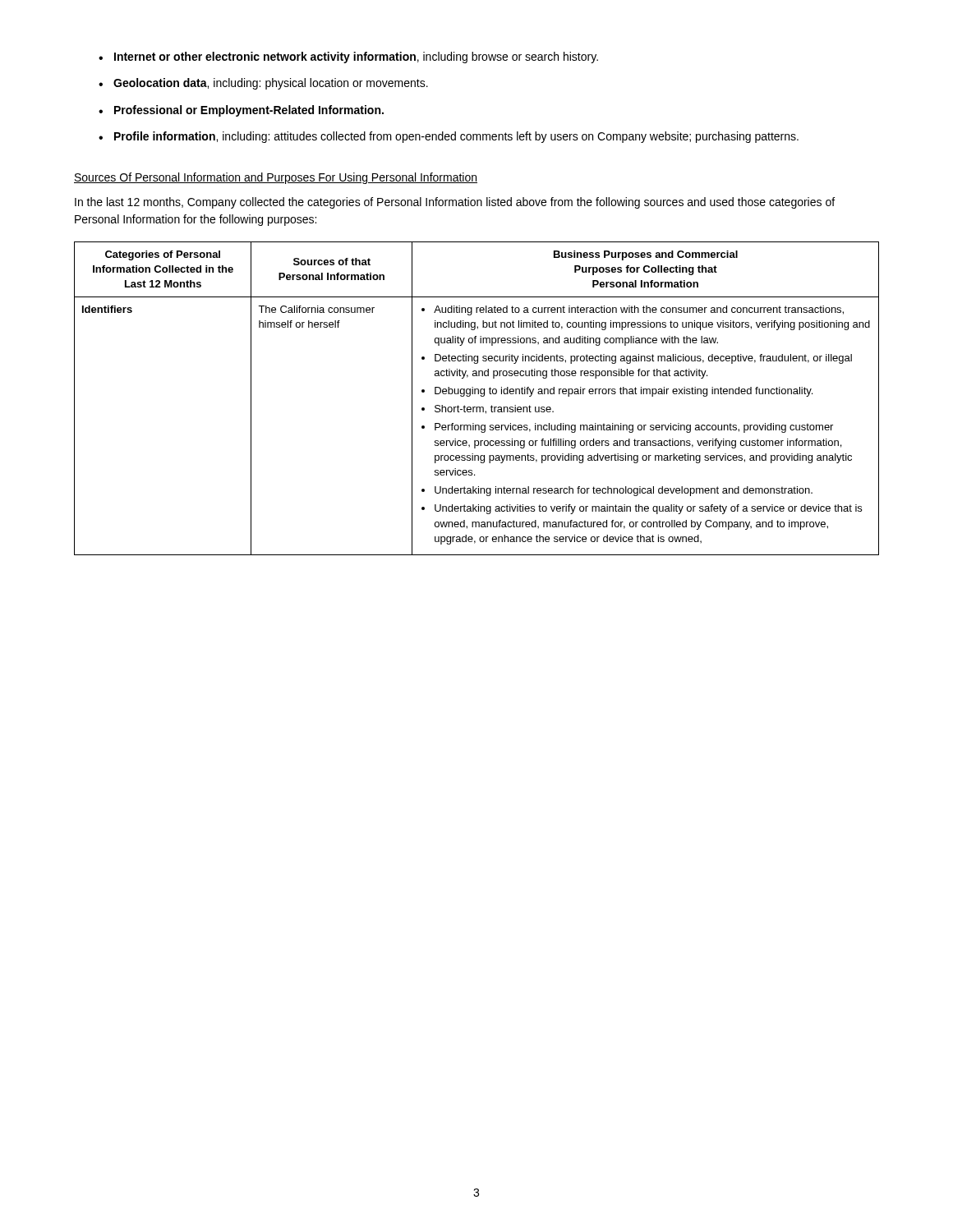Image resolution: width=953 pixels, height=1232 pixels.
Task: Find the list item containing "• Geolocation data, including: physical location or movements."
Action: [x=264, y=85]
